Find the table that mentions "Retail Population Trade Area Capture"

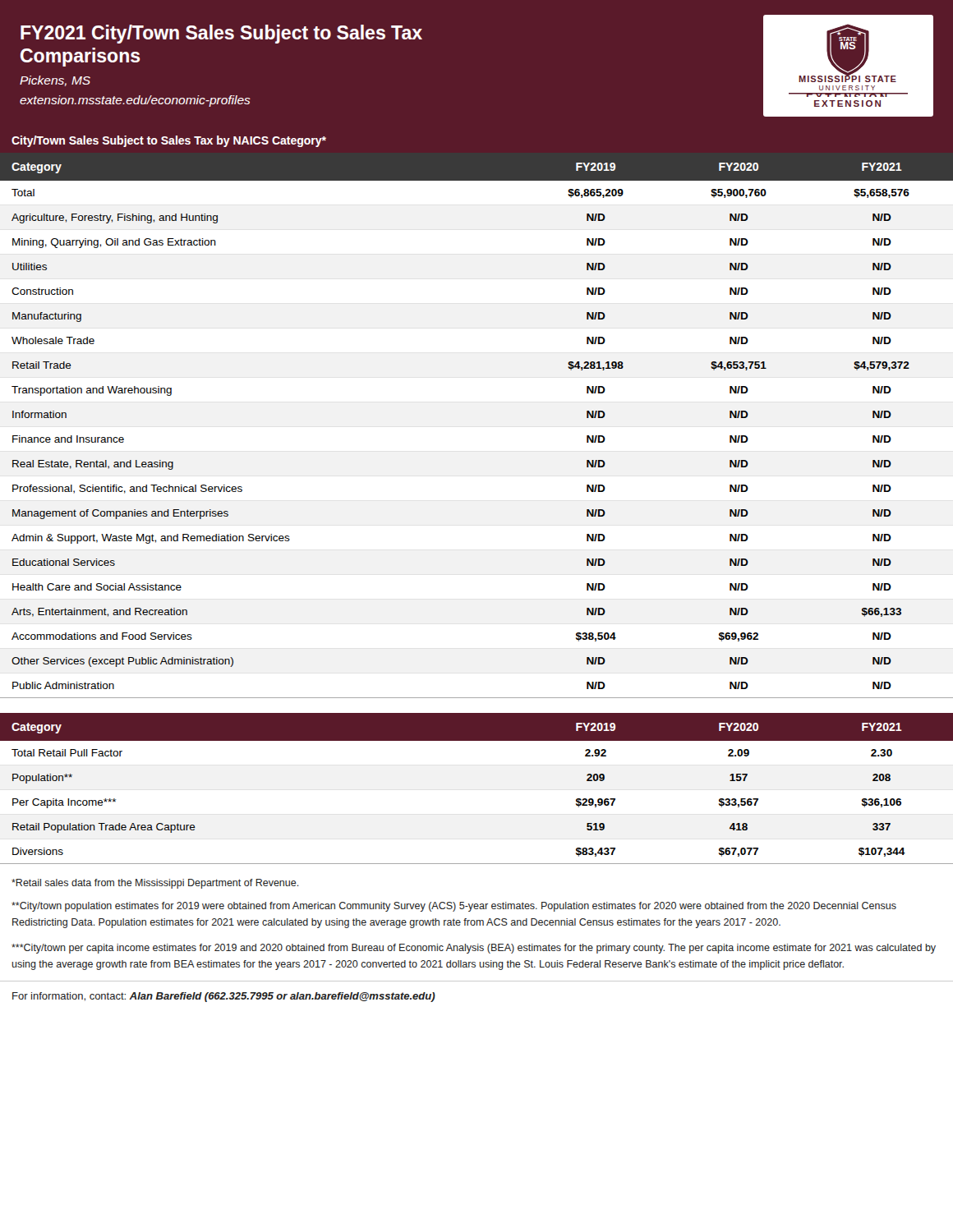[476, 788]
